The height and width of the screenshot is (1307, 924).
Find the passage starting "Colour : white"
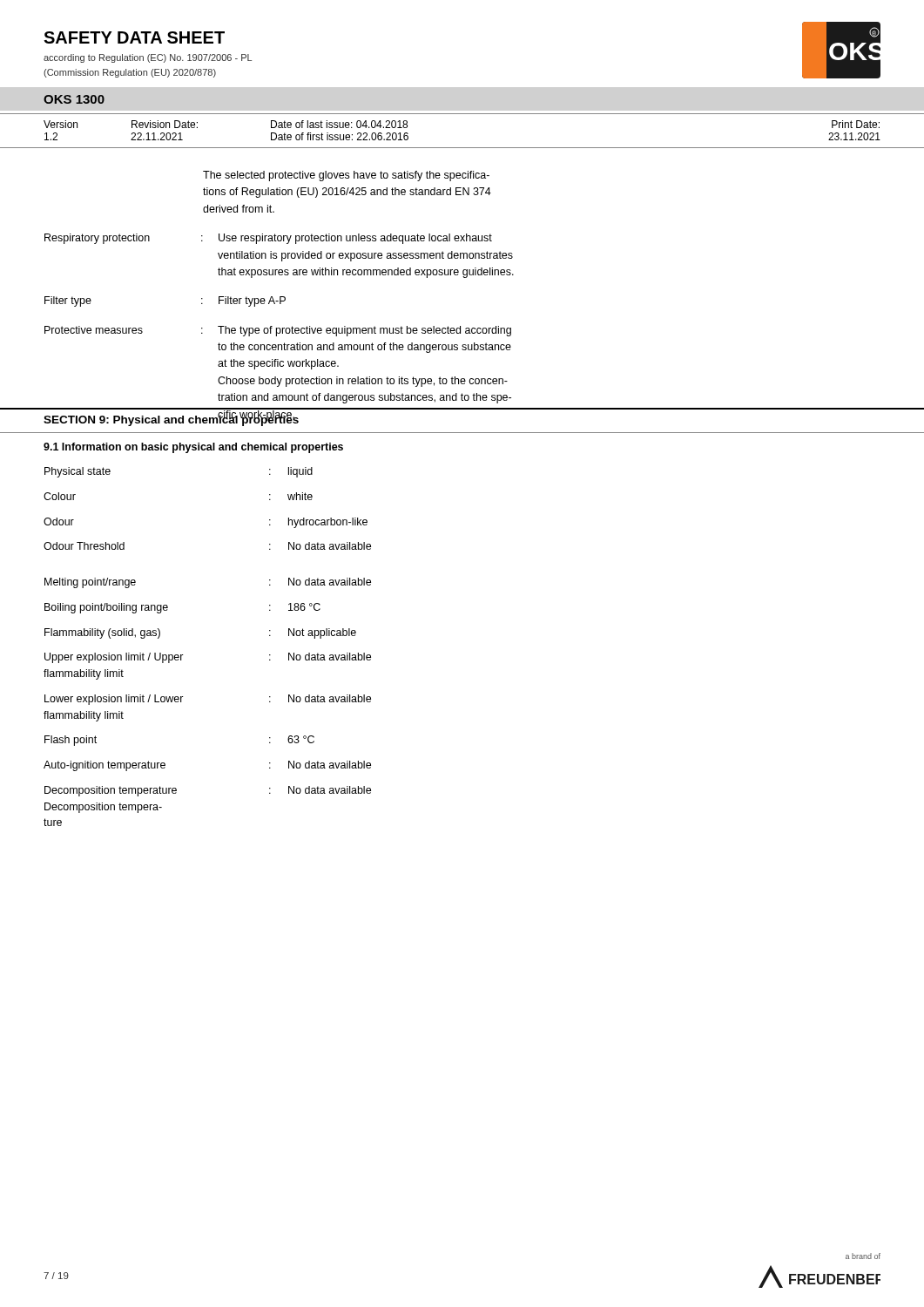pyautogui.click(x=59, y=496)
